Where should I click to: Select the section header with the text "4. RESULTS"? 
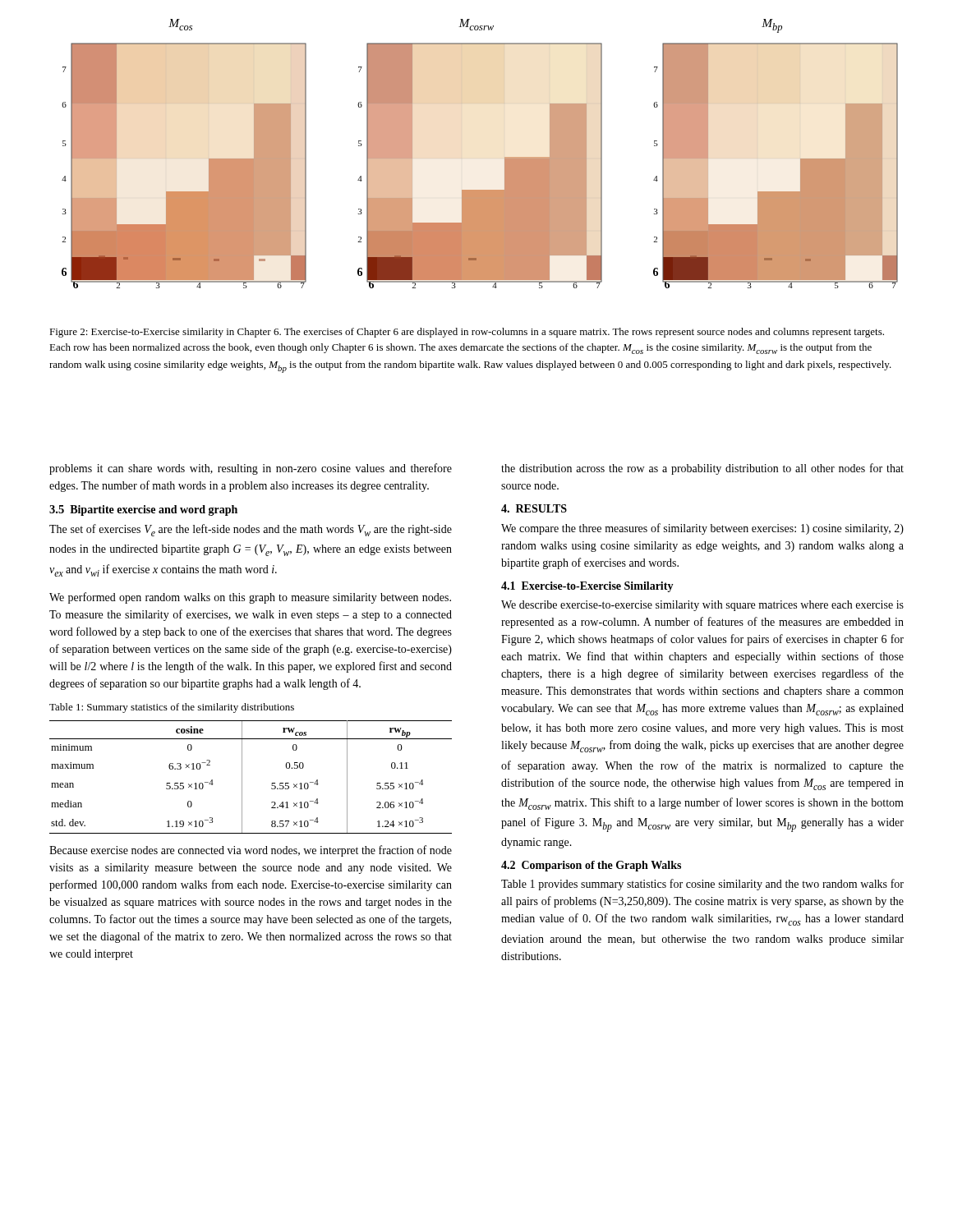(534, 509)
